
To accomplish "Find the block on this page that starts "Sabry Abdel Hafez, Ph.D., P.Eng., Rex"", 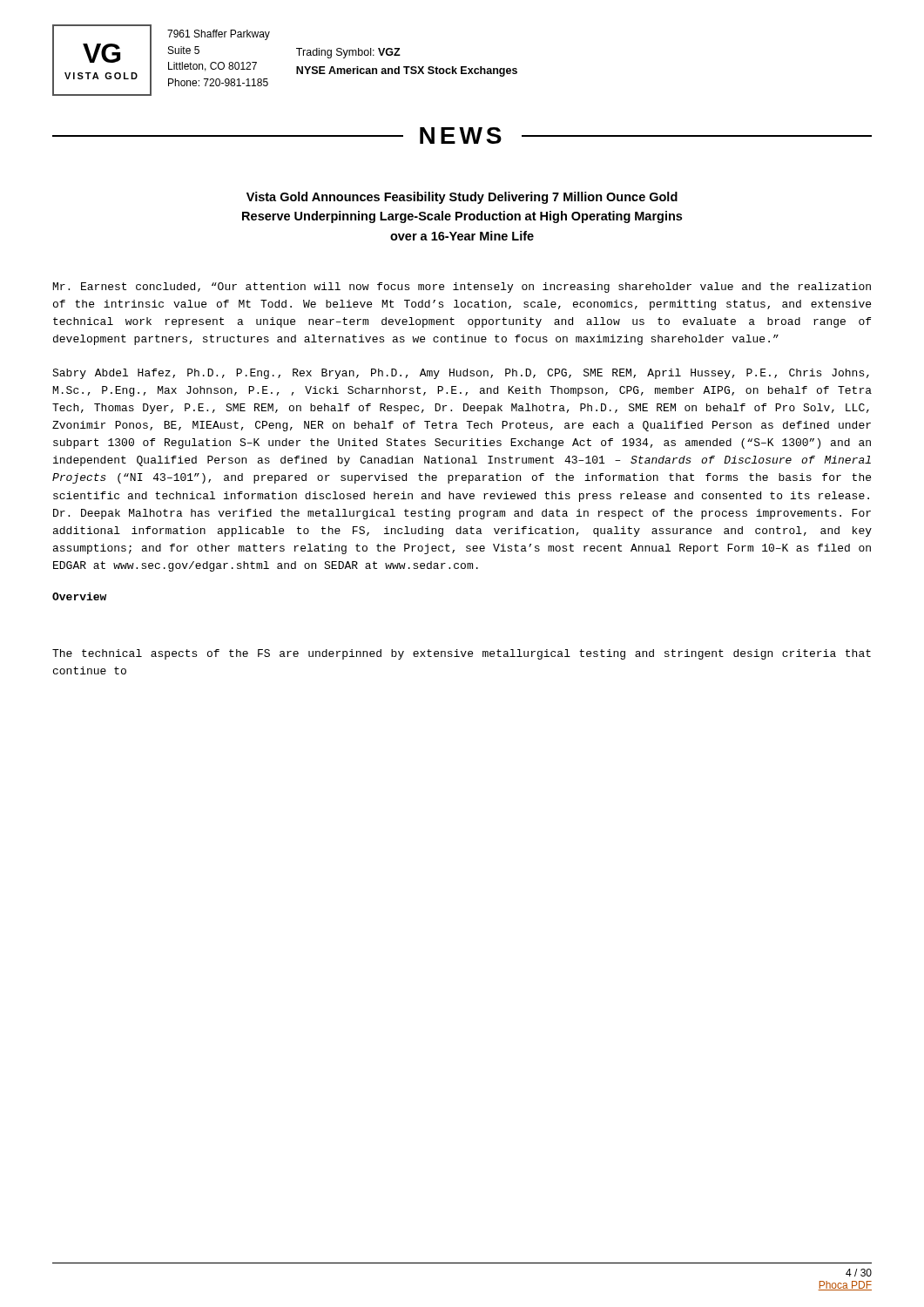I will pyautogui.click(x=462, y=470).
